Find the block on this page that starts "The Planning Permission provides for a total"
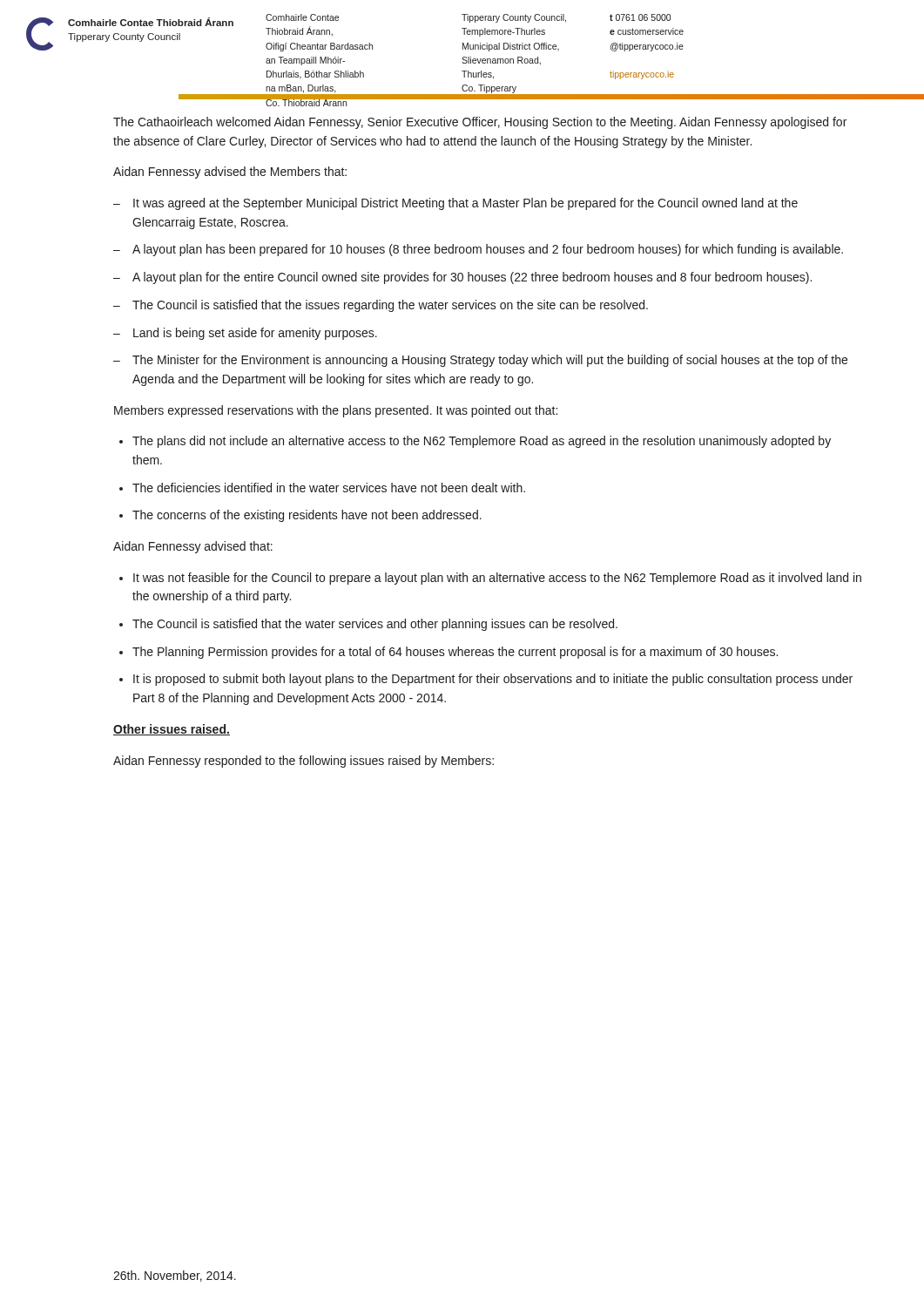 (x=456, y=652)
